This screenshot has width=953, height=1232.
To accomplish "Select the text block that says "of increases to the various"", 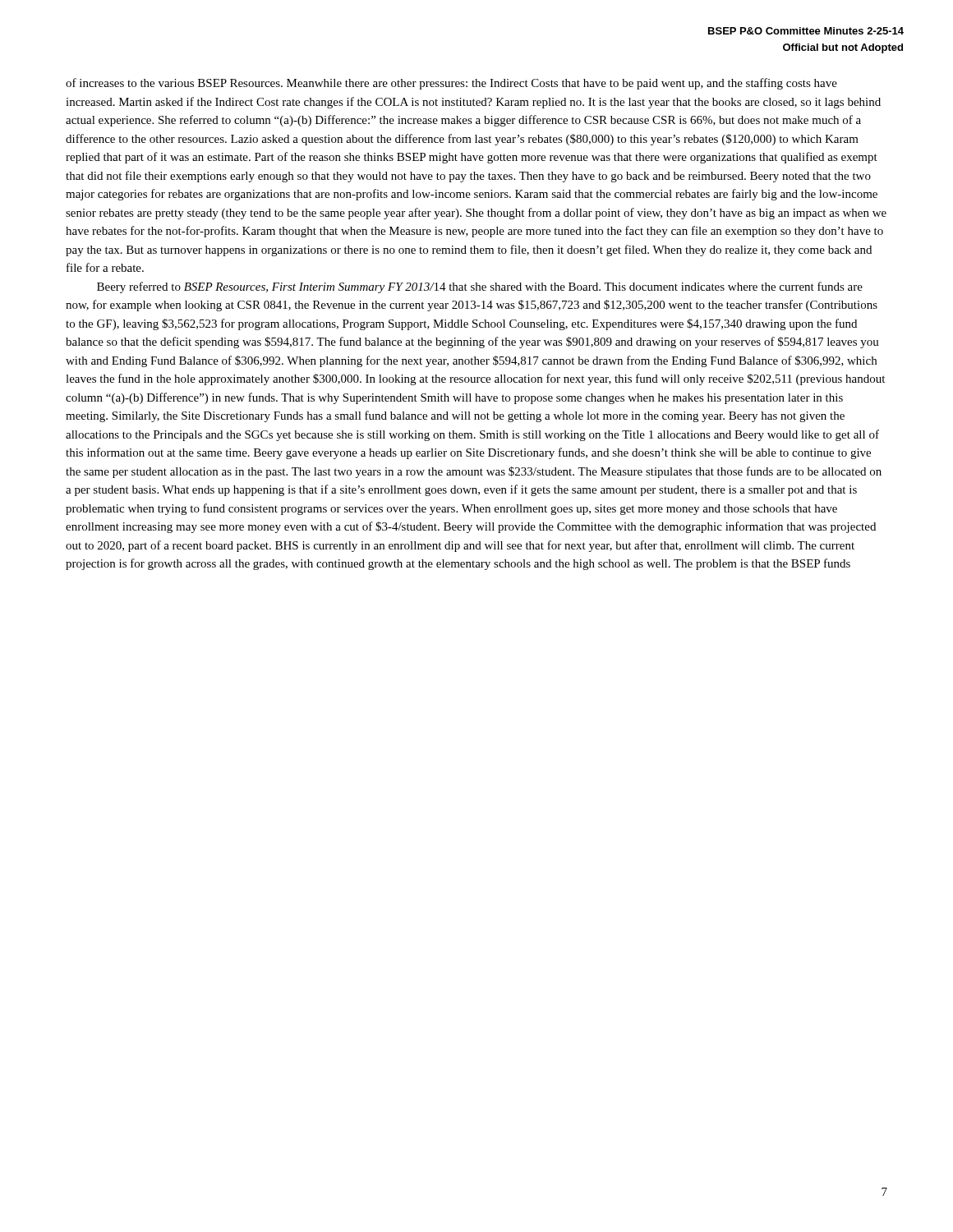I will [476, 323].
